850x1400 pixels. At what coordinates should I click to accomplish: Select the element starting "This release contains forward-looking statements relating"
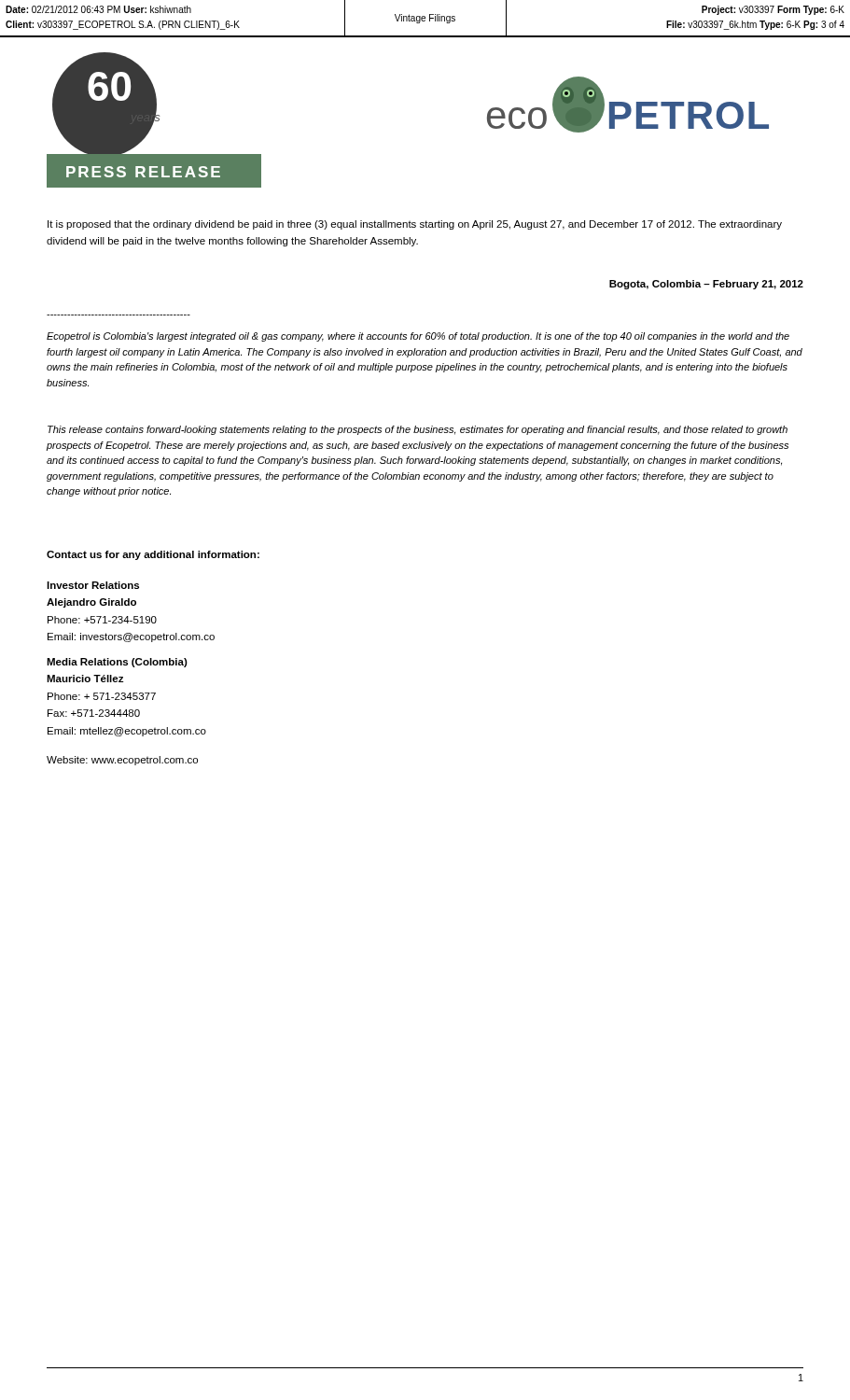[418, 460]
